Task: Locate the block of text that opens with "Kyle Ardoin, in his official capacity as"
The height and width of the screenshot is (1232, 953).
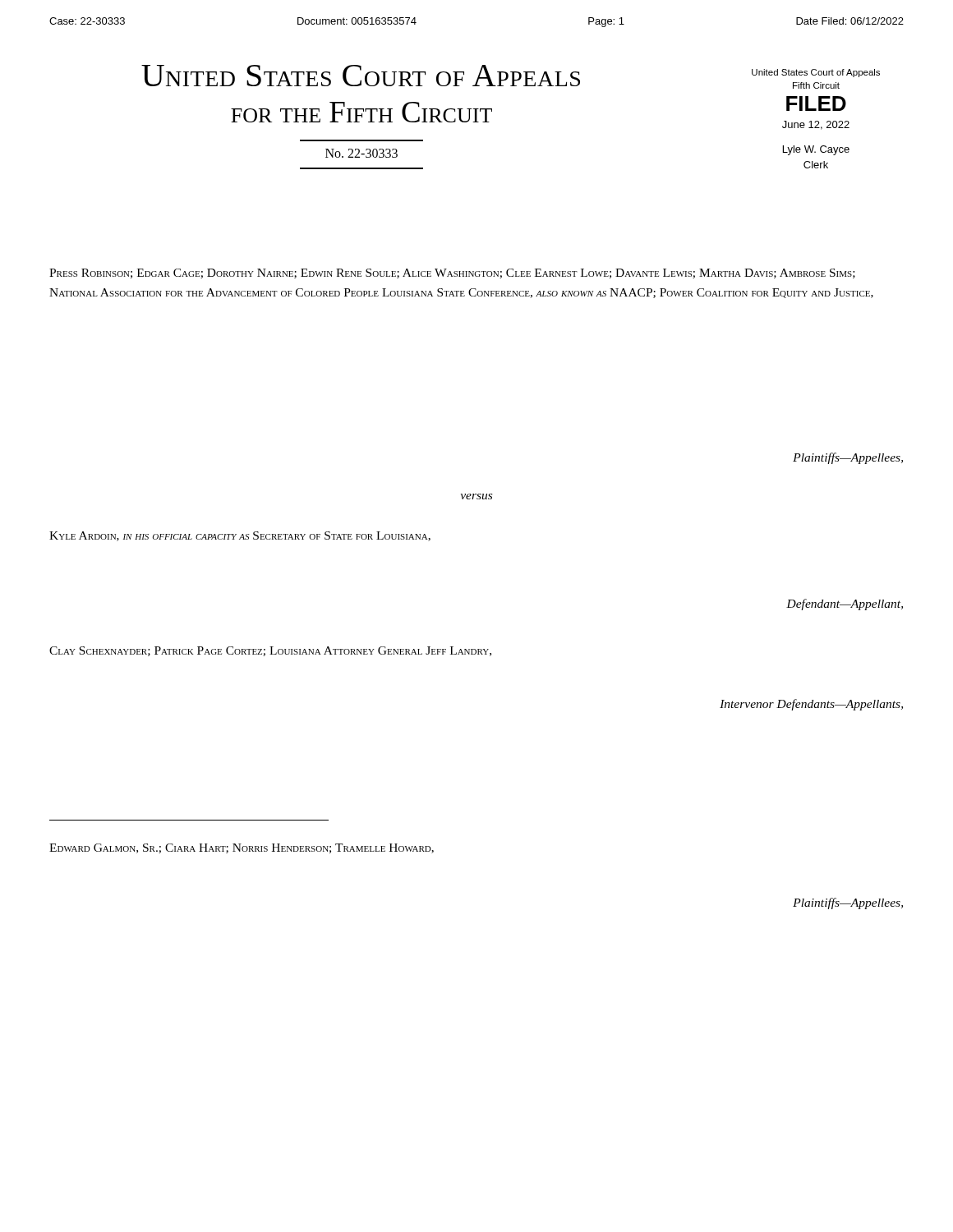Action: pos(240,535)
